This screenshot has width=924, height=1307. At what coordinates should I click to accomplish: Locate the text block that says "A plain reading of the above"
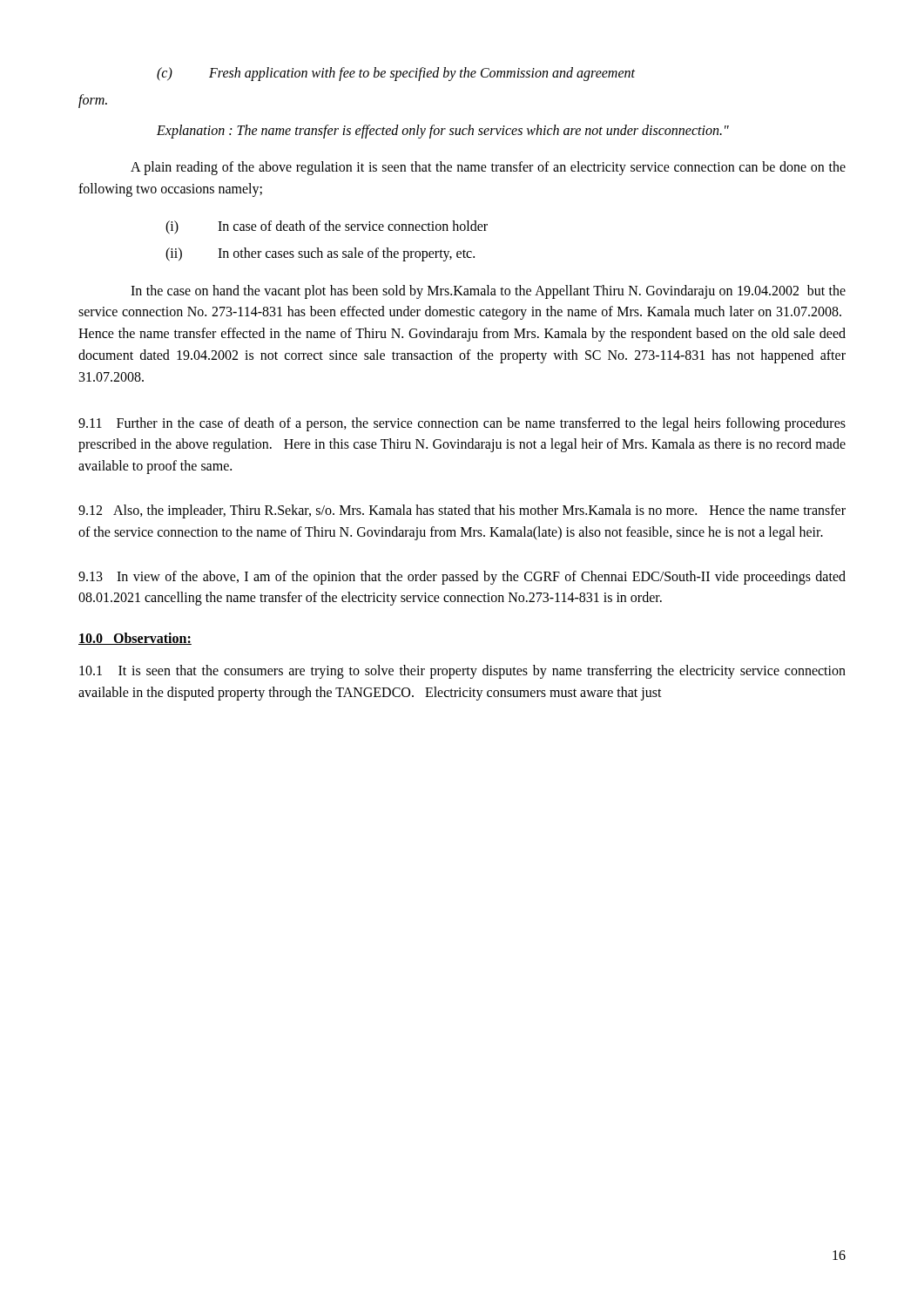pyautogui.click(x=462, y=178)
